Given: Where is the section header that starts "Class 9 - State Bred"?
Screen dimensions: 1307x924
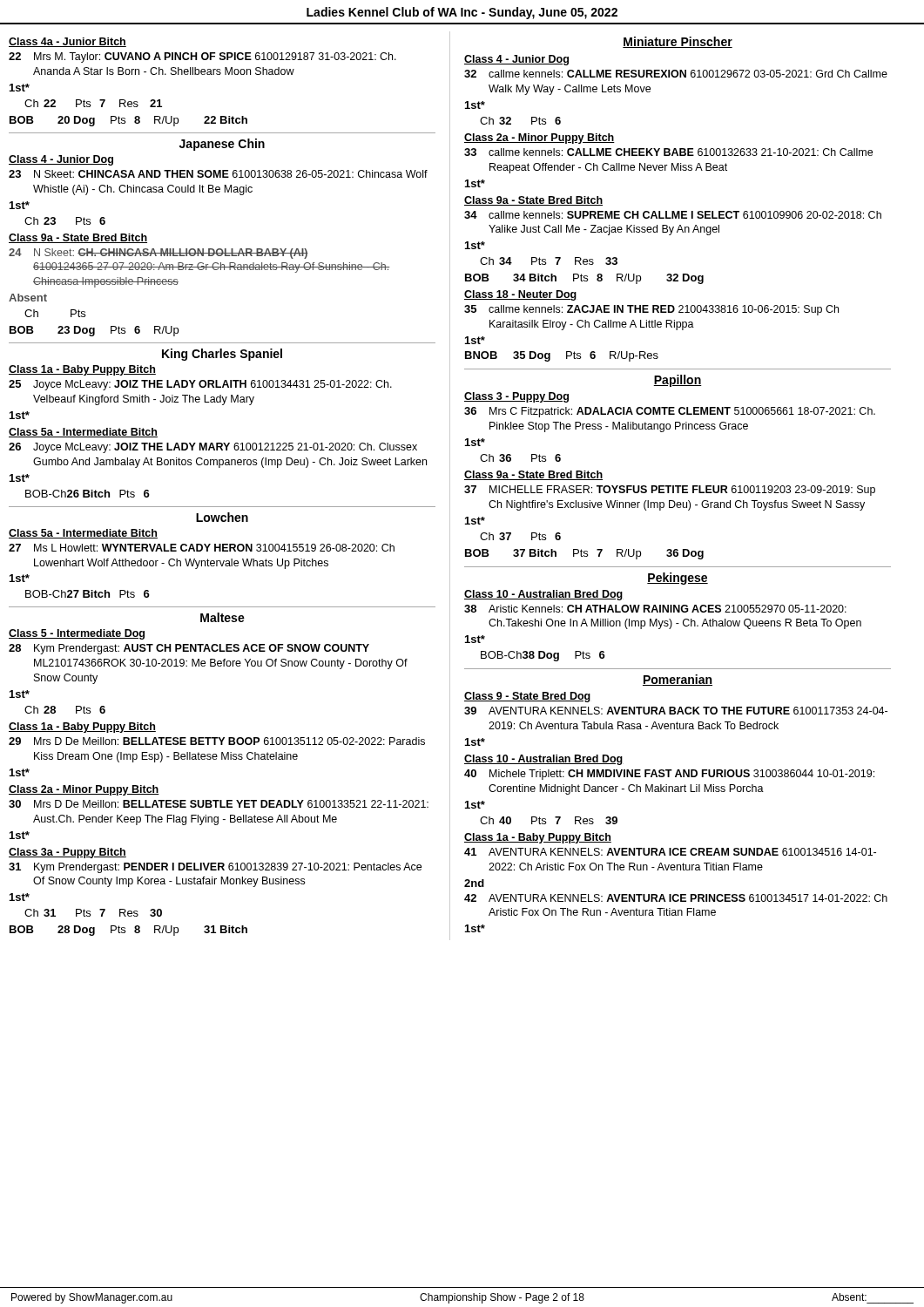Looking at the screenshot, I should pos(527,696).
